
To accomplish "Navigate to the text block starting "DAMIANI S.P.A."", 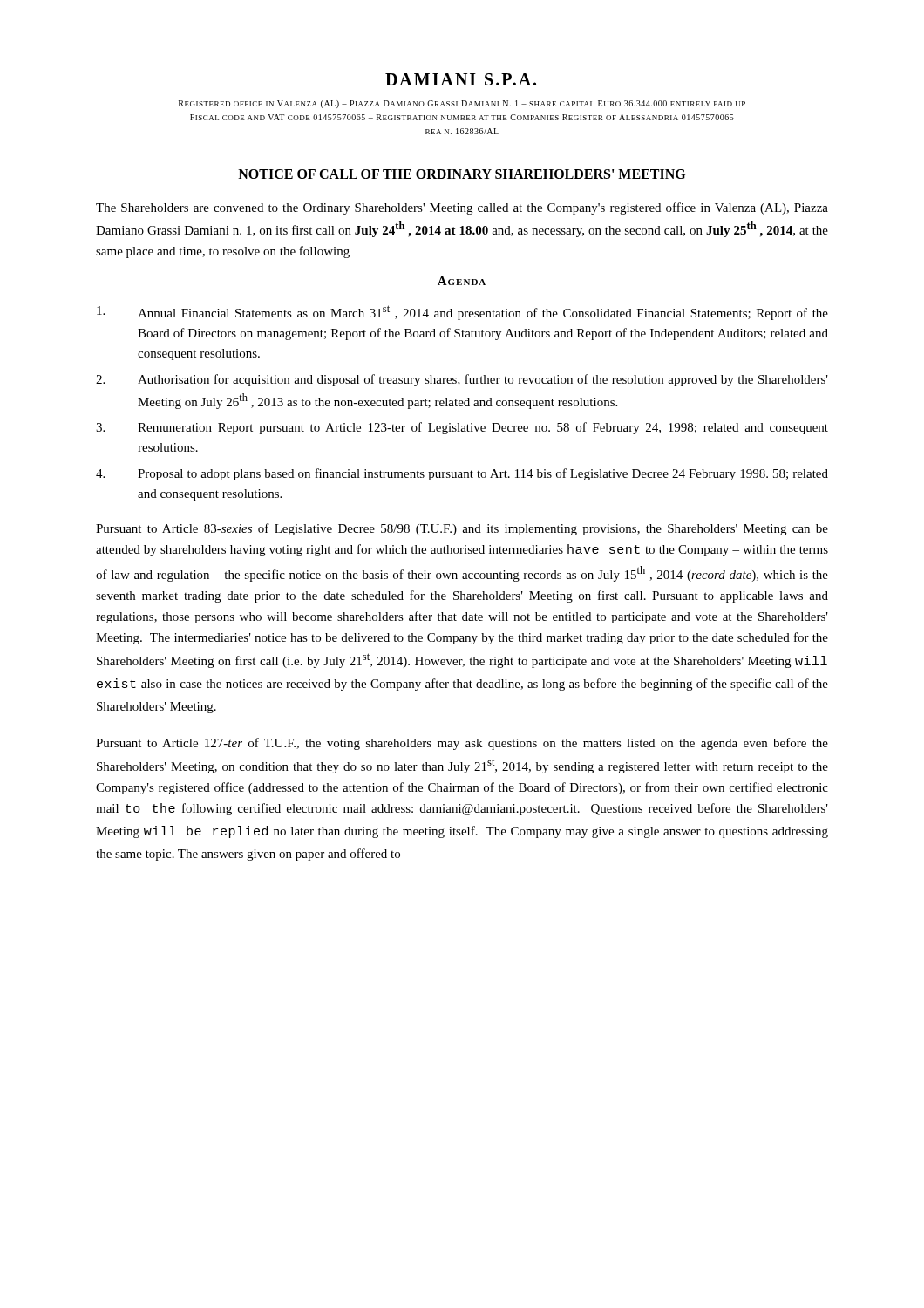I will pos(462,79).
